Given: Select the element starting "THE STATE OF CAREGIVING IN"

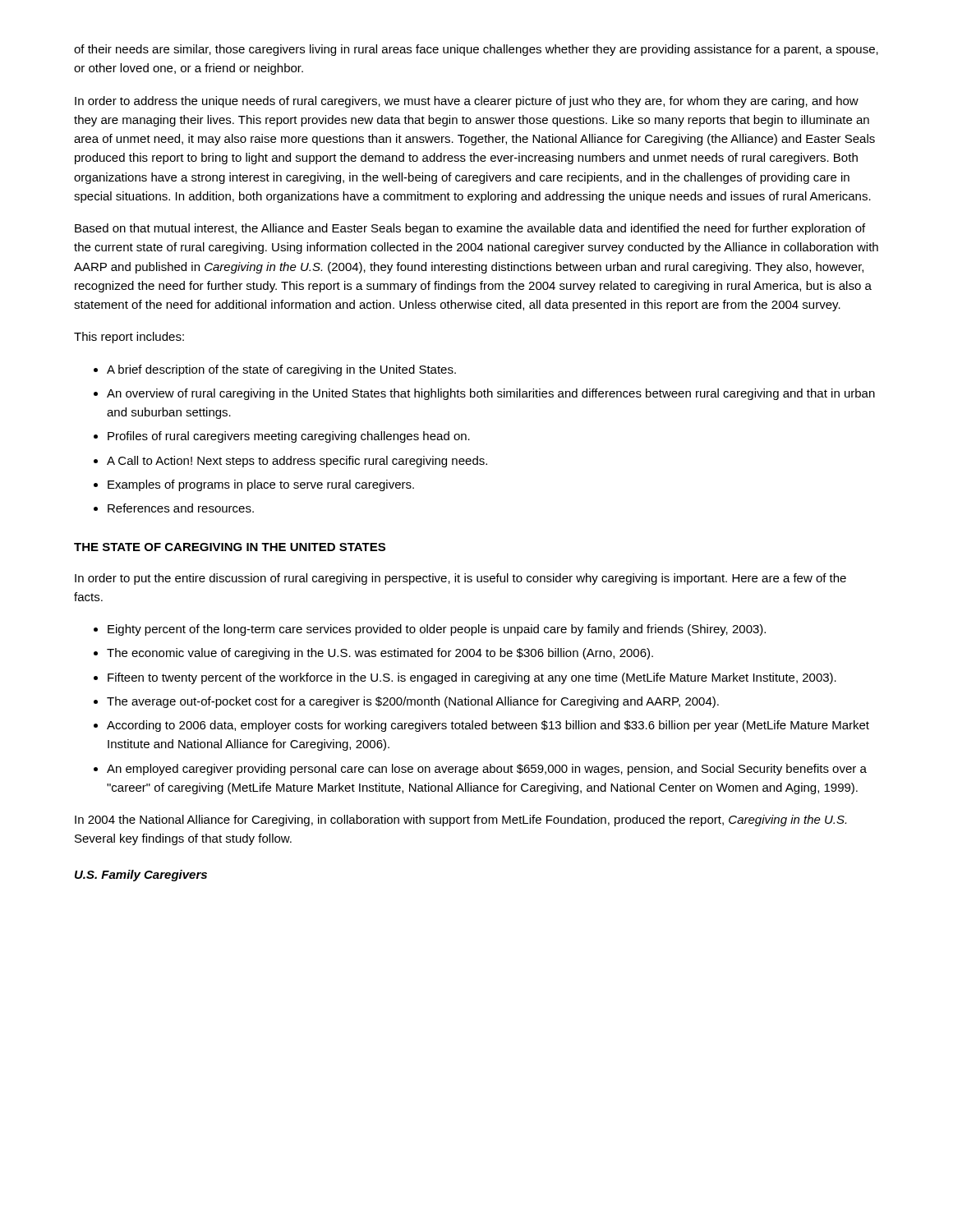Looking at the screenshot, I should click(230, 547).
